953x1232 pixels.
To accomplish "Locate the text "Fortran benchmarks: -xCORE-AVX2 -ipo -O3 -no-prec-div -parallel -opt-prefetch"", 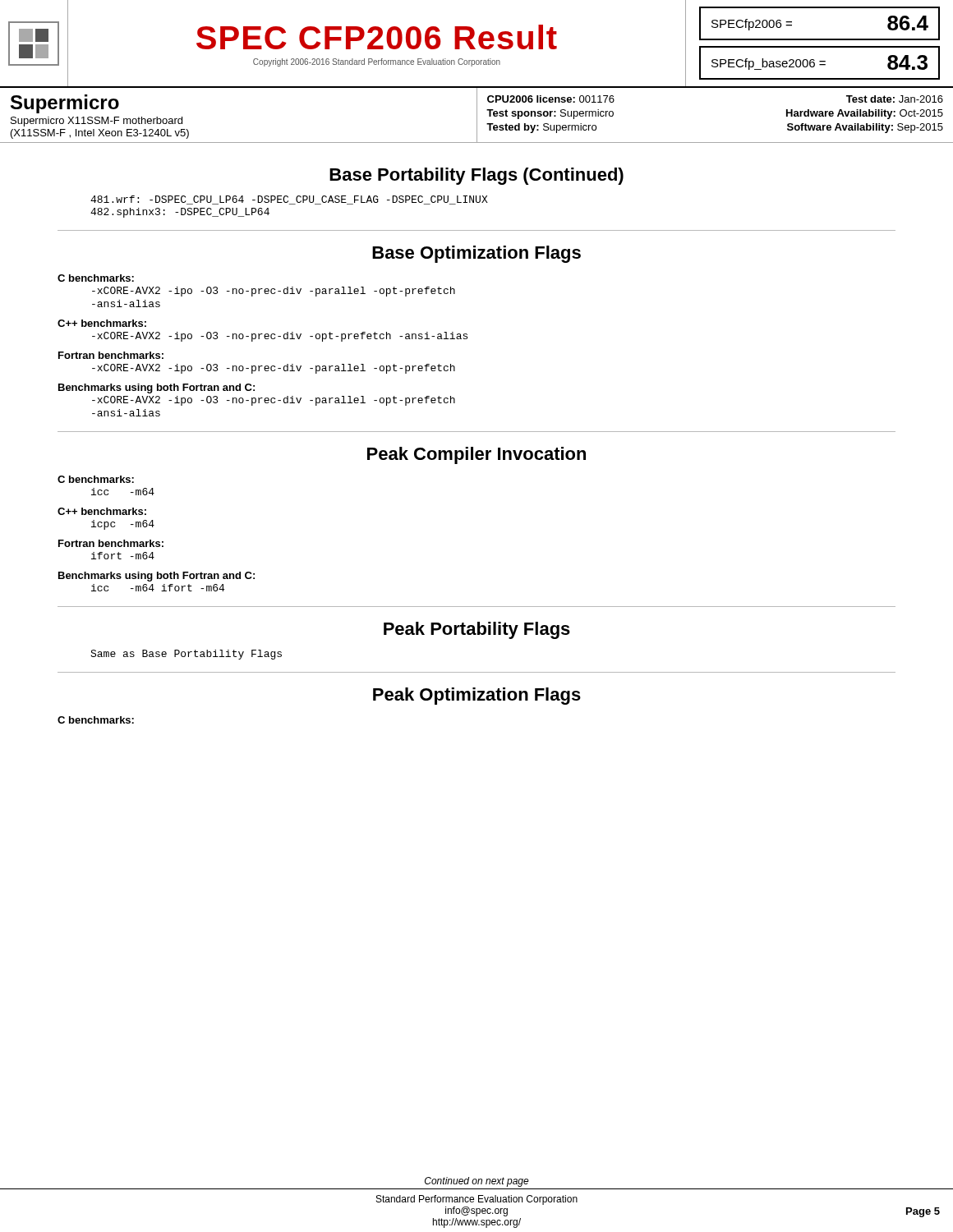I will point(257,362).
